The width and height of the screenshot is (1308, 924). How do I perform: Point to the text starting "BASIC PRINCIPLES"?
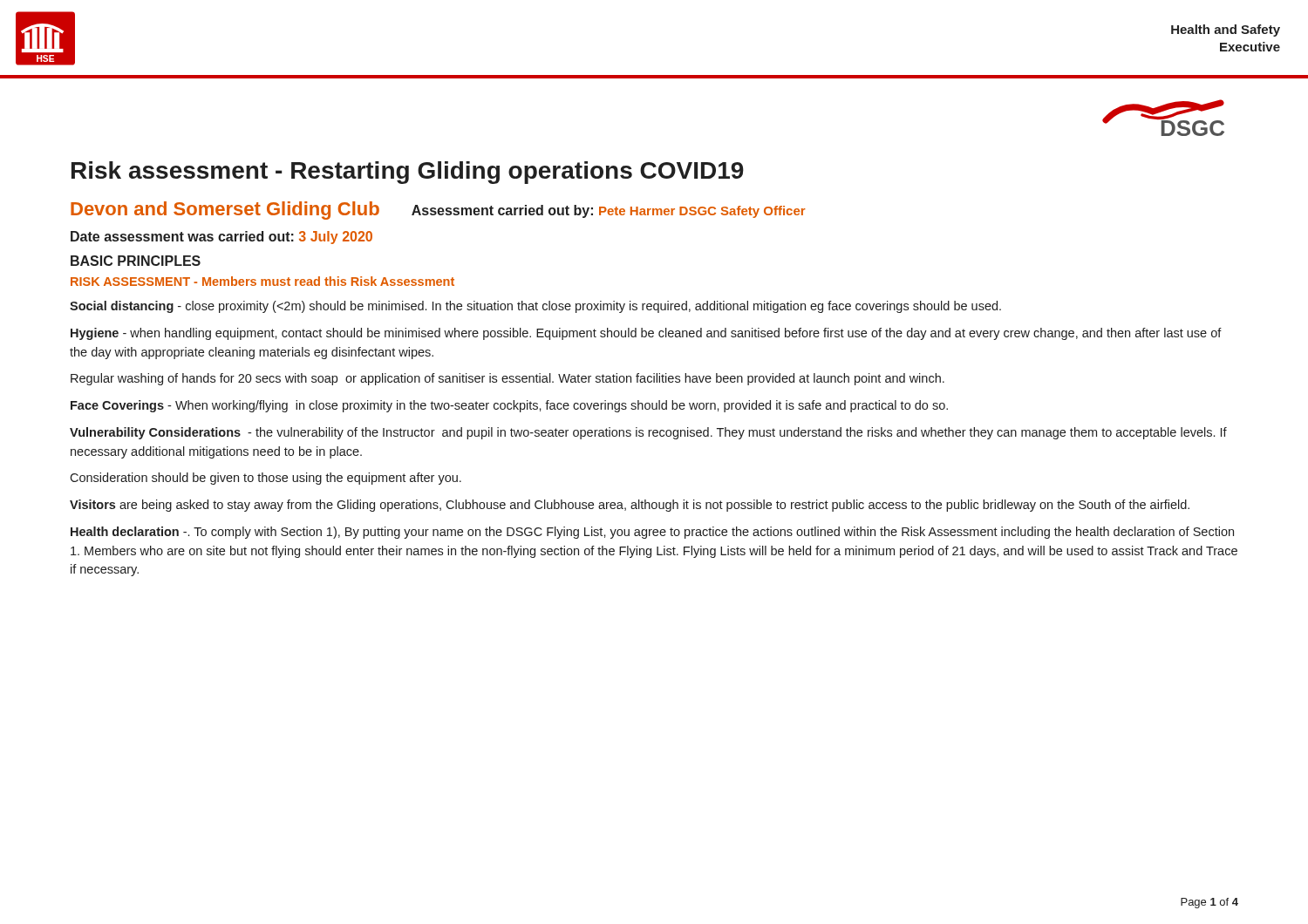coord(135,261)
